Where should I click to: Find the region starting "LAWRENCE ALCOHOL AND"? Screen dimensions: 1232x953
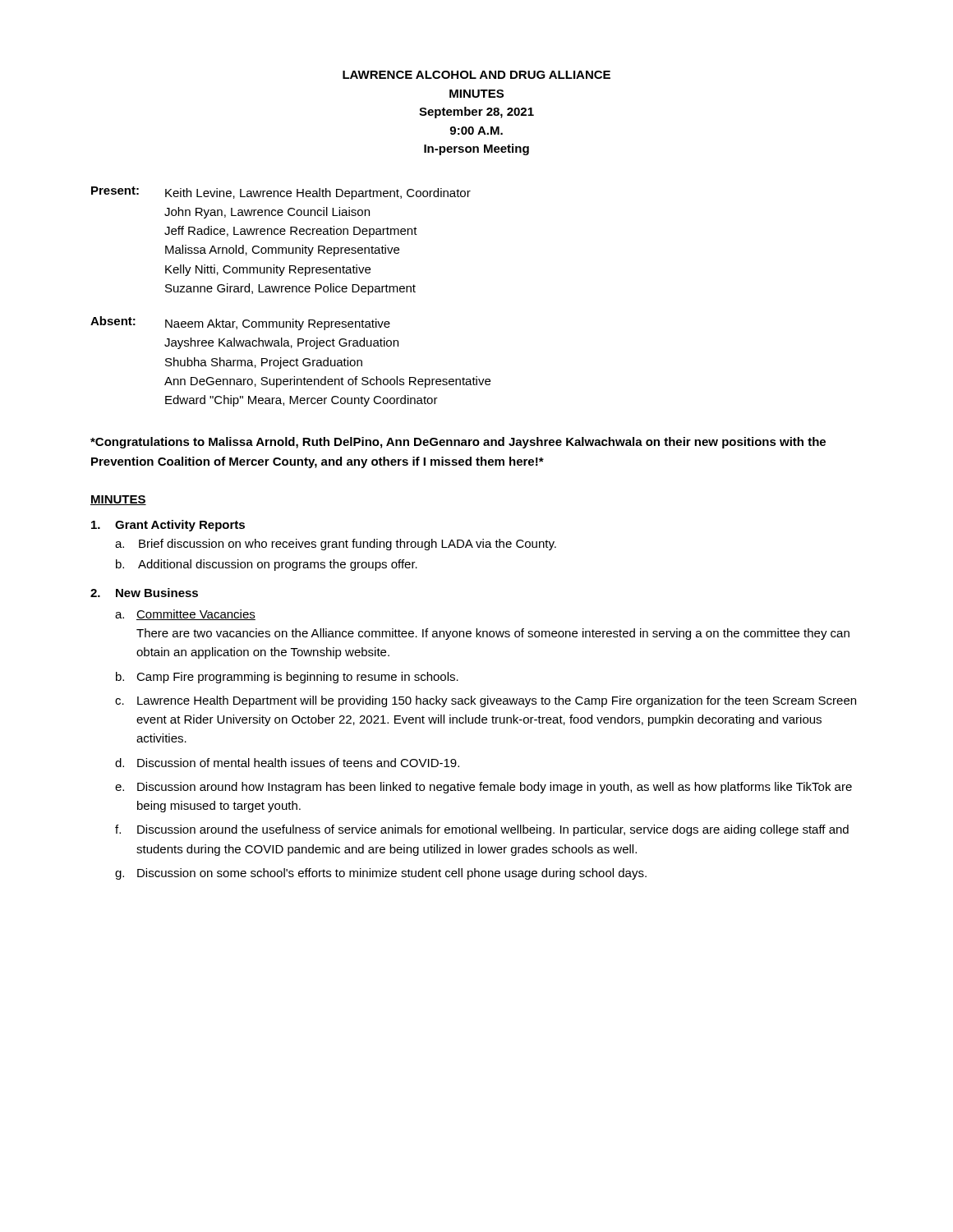click(x=476, y=112)
